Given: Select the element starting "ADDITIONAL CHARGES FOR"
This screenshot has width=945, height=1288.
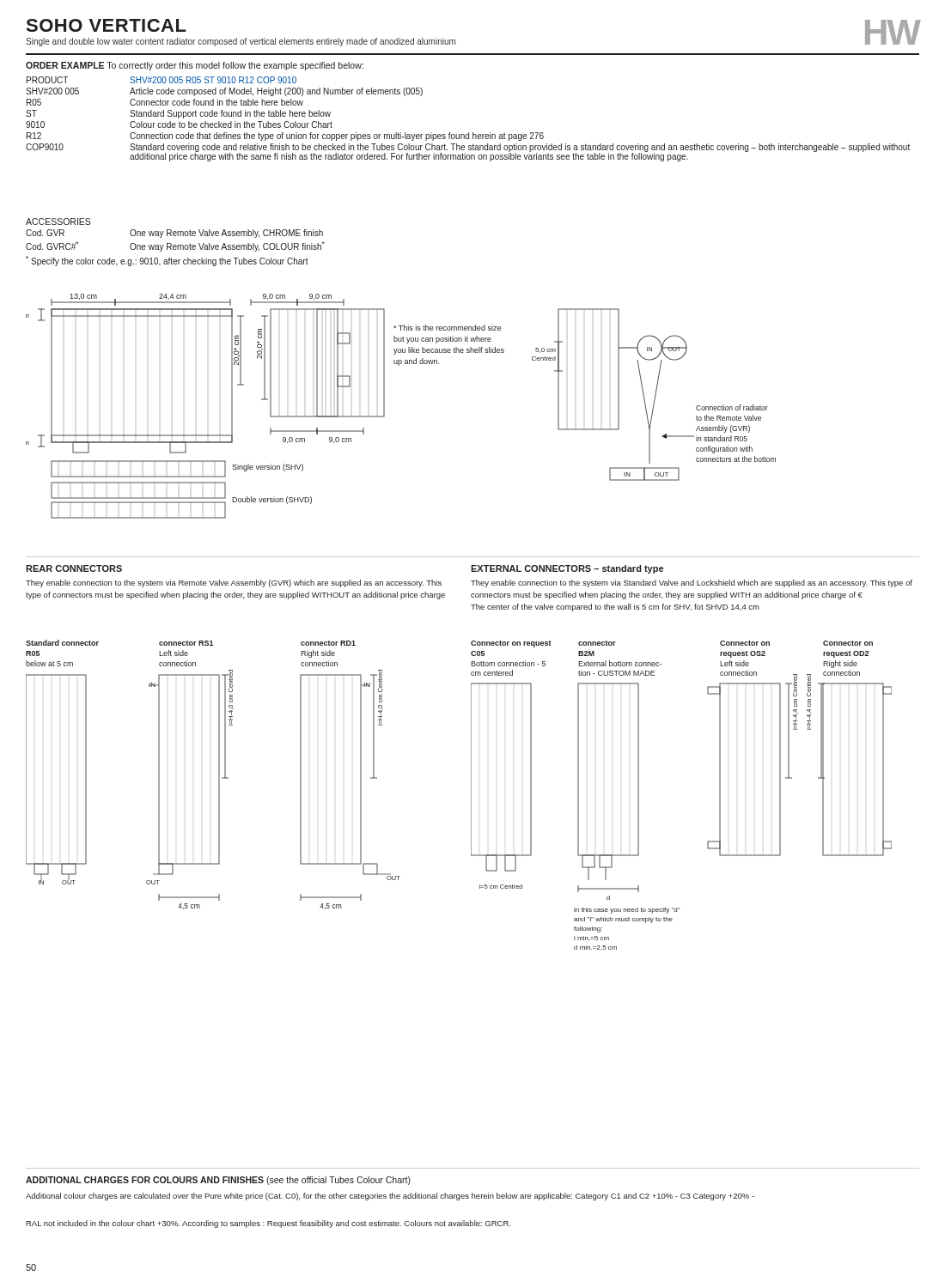Looking at the screenshot, I should pyautogui.click(x=218, y=1180).
